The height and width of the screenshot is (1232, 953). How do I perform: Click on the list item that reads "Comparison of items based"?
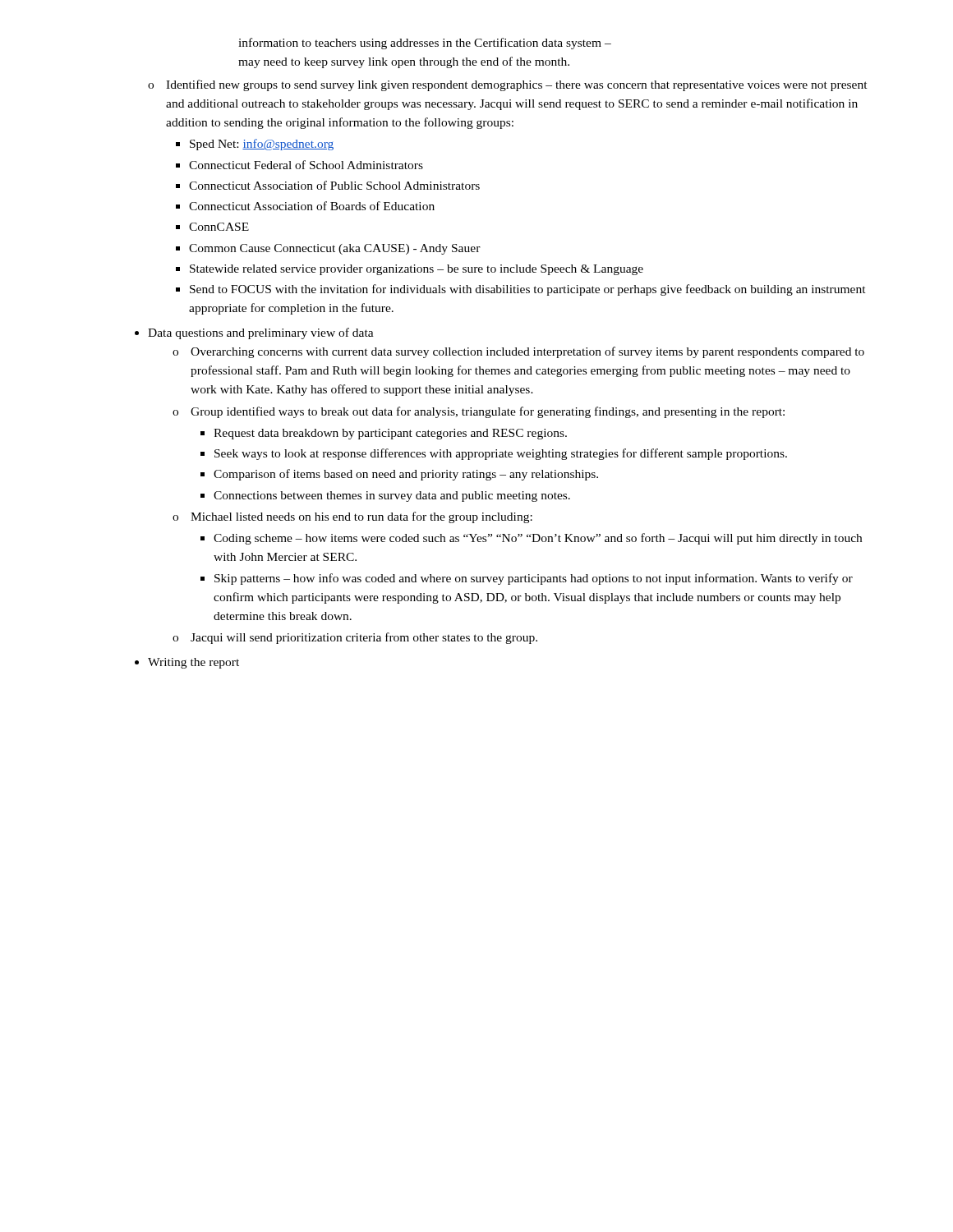[406, 474]
